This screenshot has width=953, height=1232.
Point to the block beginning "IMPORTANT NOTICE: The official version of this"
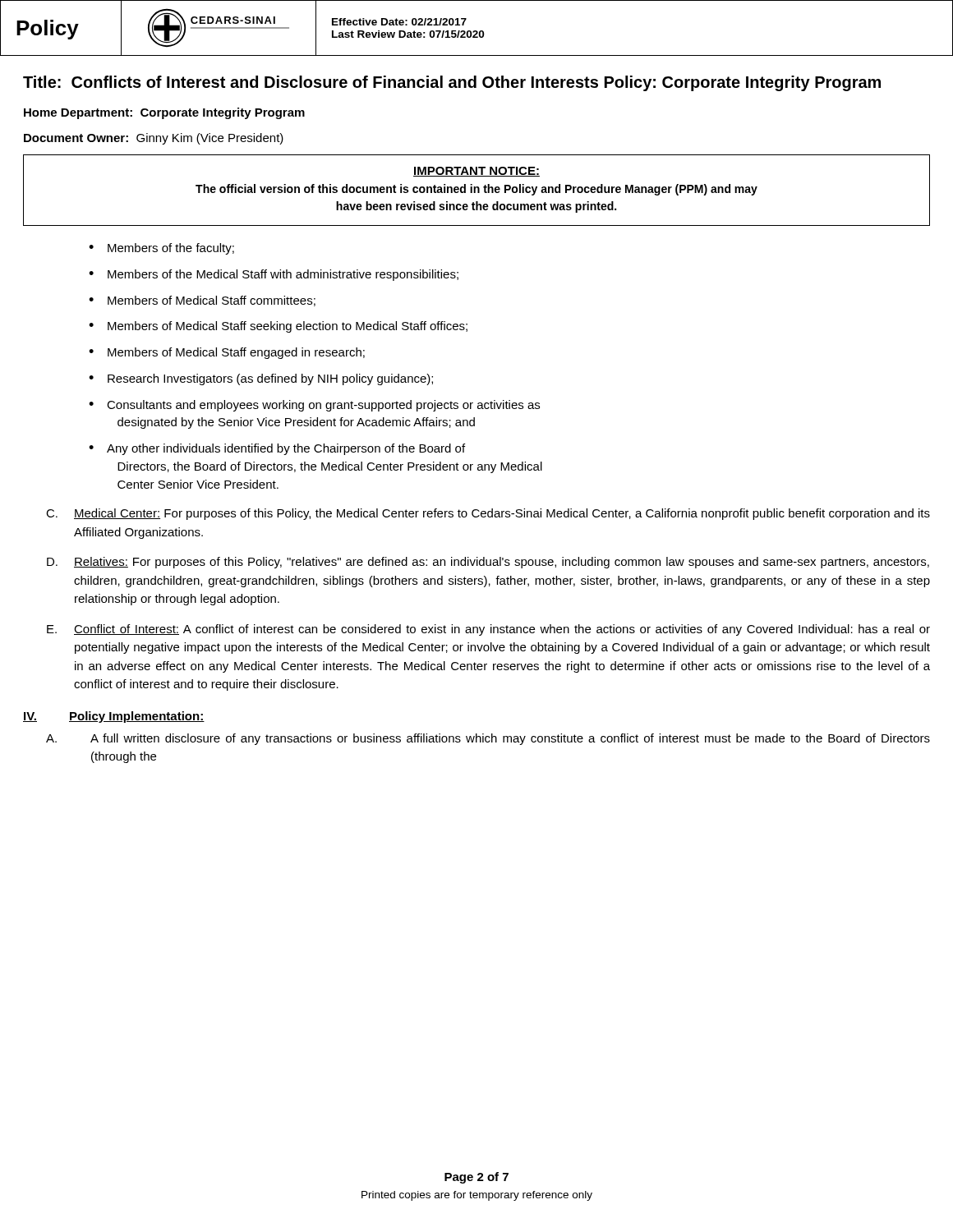tap(476, 189)
